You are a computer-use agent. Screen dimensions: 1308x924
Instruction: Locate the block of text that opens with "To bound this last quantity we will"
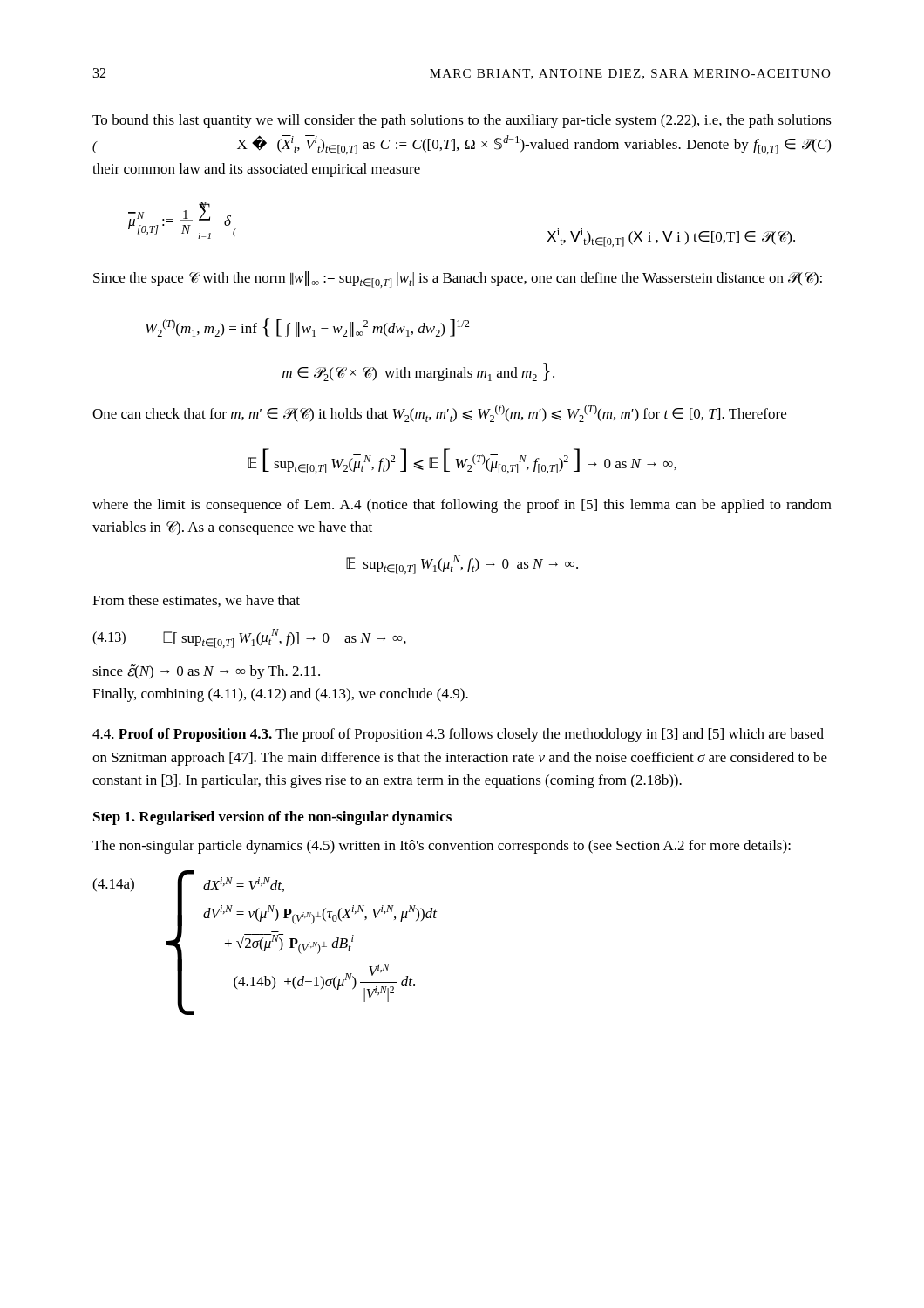pos(462,145)
